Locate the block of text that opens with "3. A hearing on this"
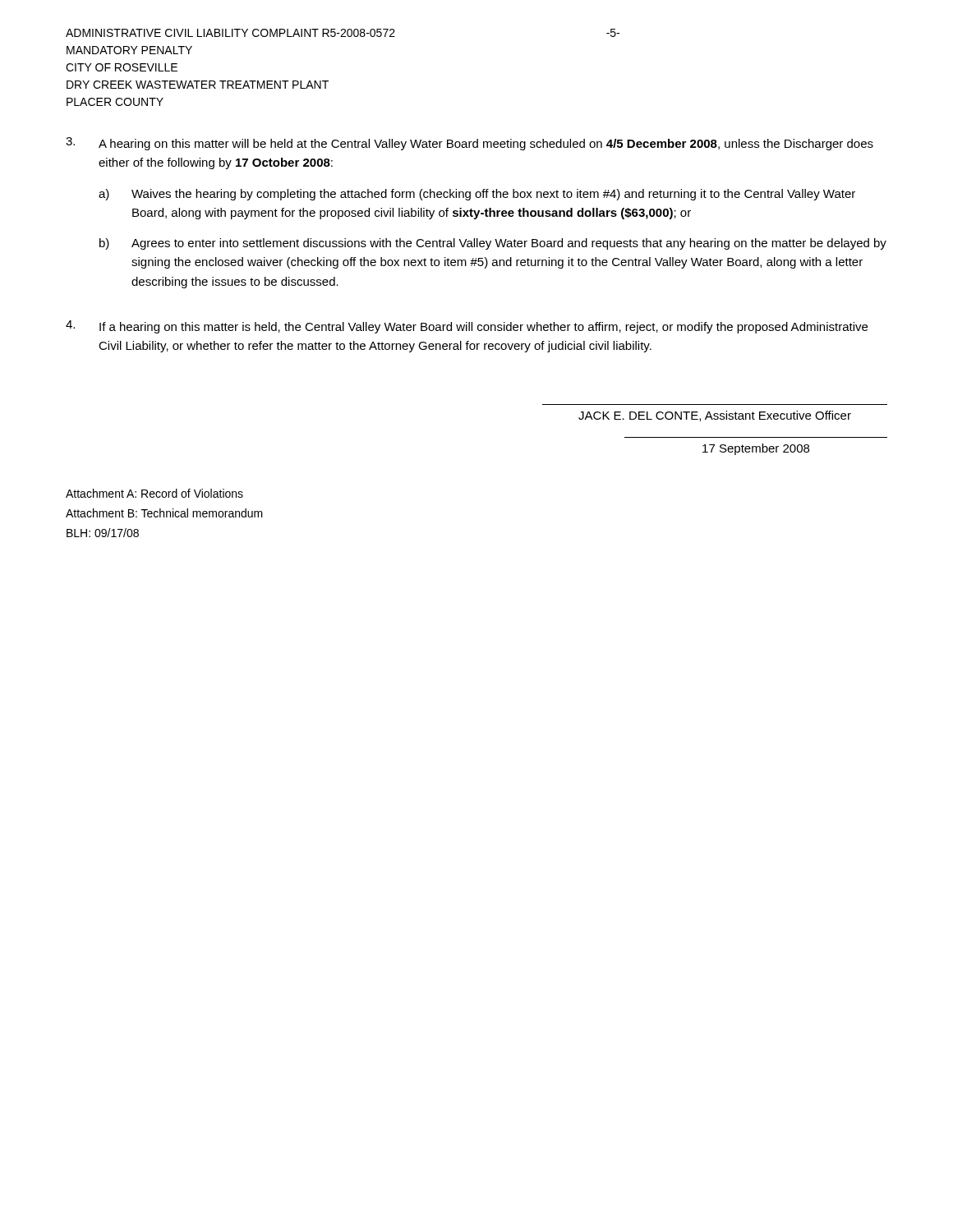 click(x=476, y=218)
